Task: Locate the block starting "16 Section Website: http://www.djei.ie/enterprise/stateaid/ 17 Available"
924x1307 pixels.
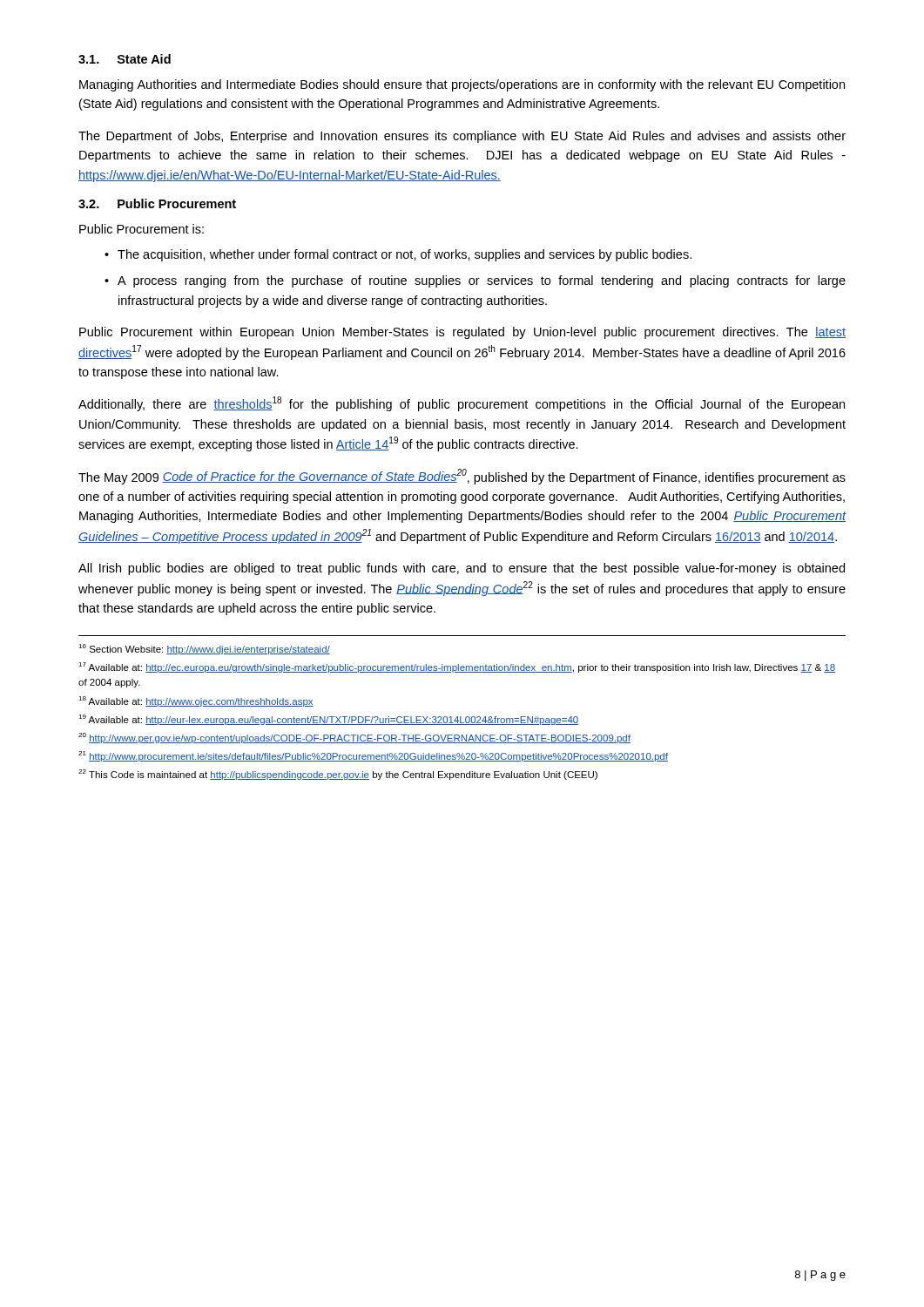Action: click(462, 712)
